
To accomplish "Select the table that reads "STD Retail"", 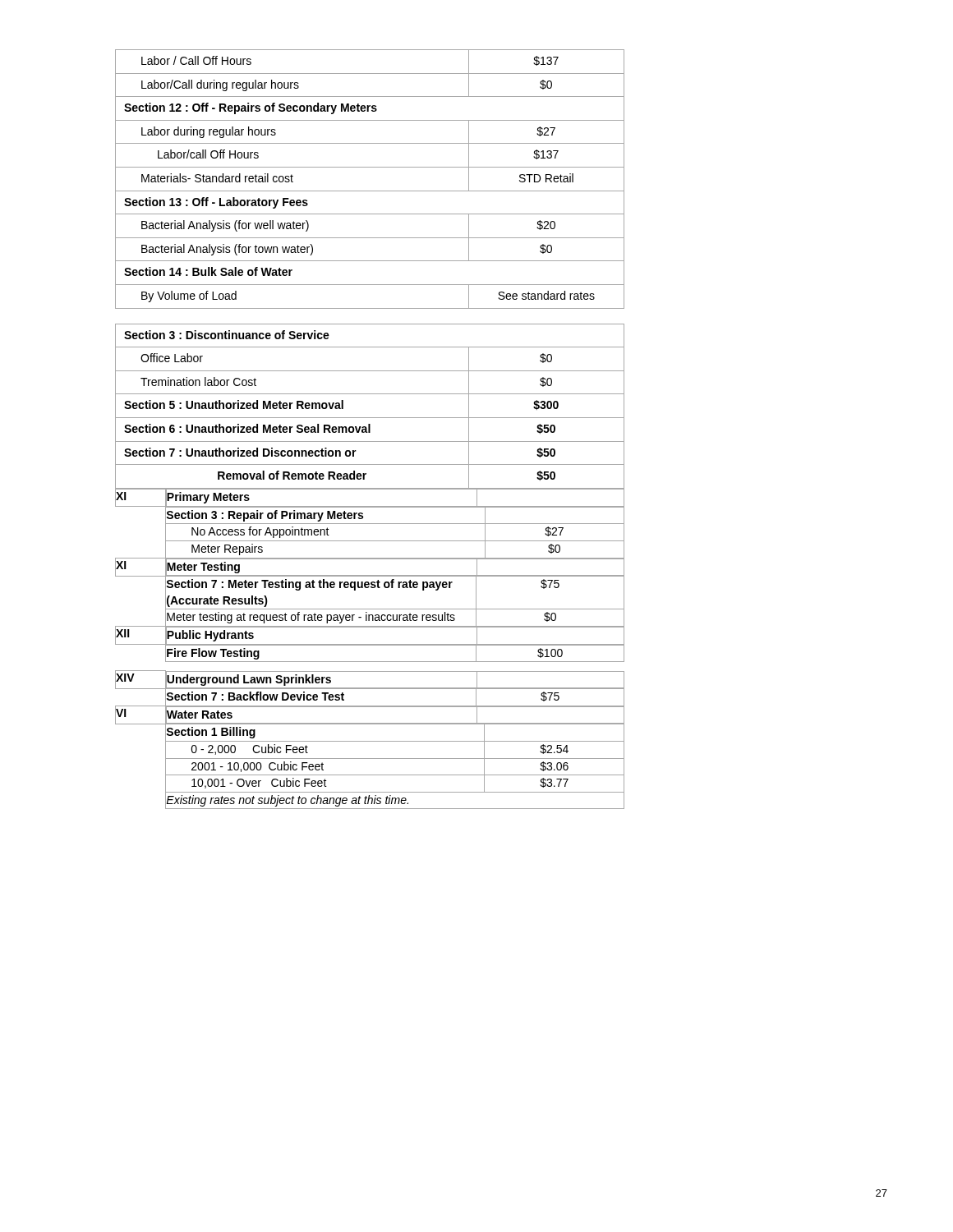I will [476, 429].
